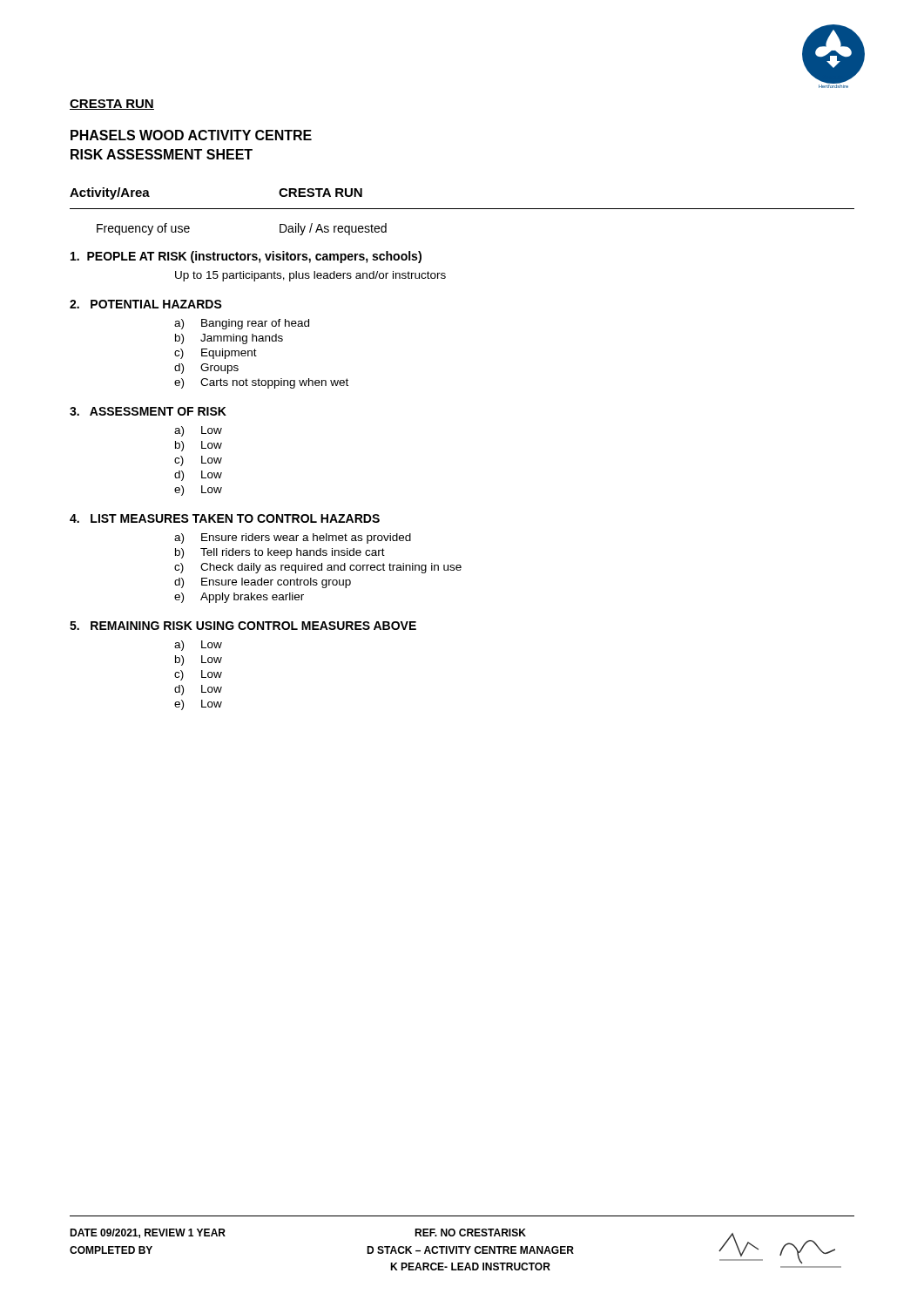Locate the region starting "a)Banging rear of head"
Viewport: 924px width, 1307px height.
pos(242,323)
